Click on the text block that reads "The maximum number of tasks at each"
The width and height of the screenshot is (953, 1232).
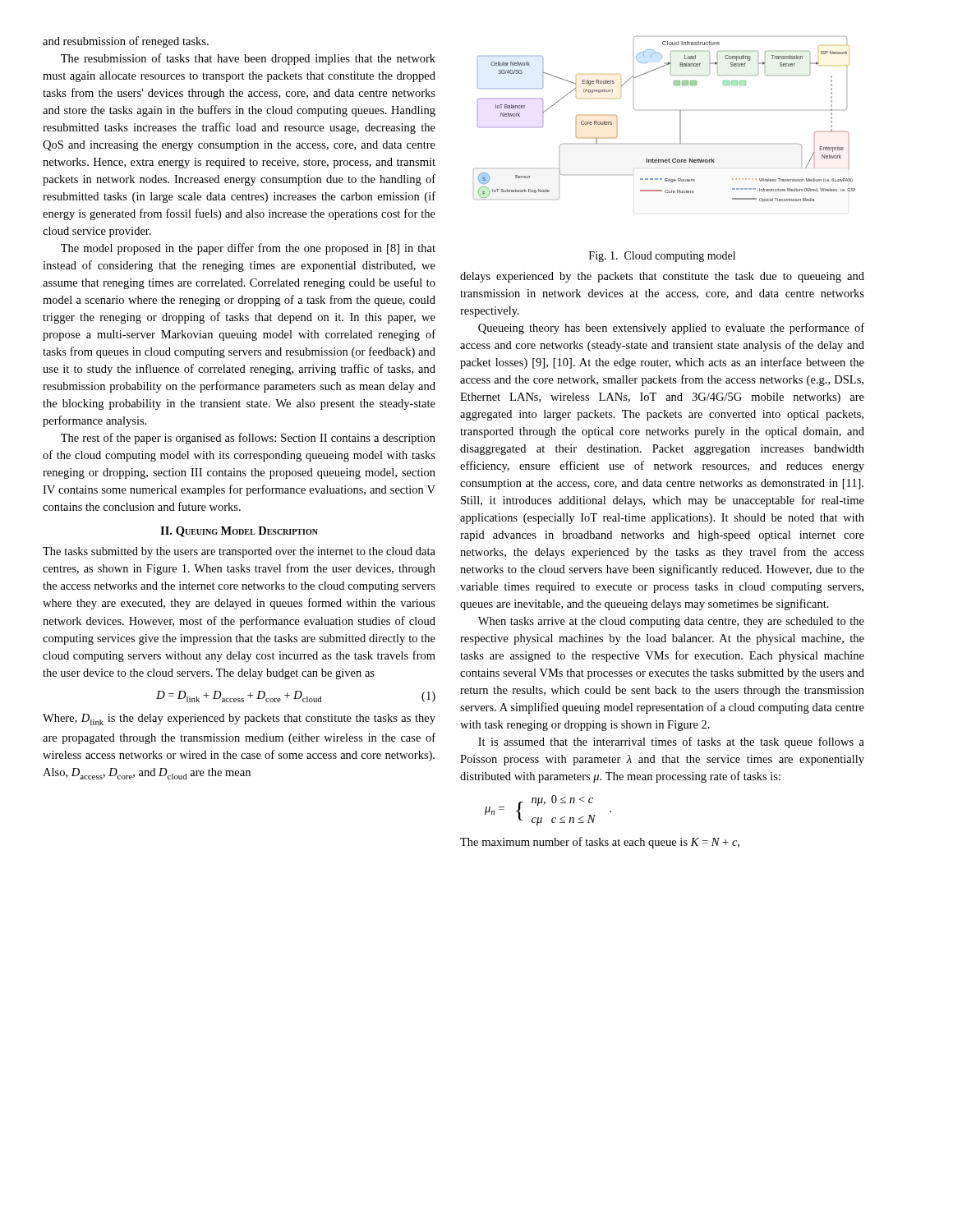(662, 842)
